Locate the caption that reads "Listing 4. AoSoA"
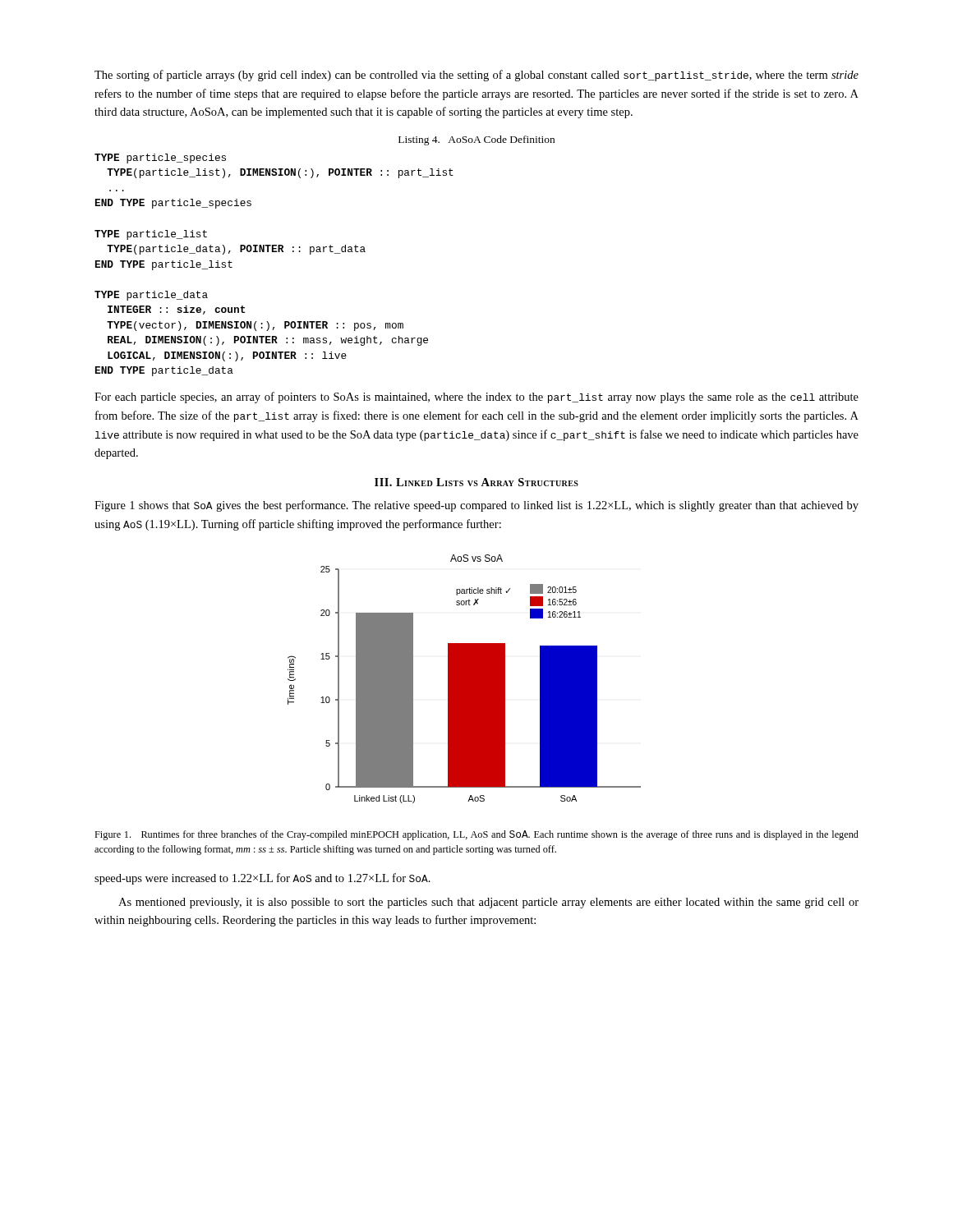This screenshot has width=953, height=1232. point(476,139)
